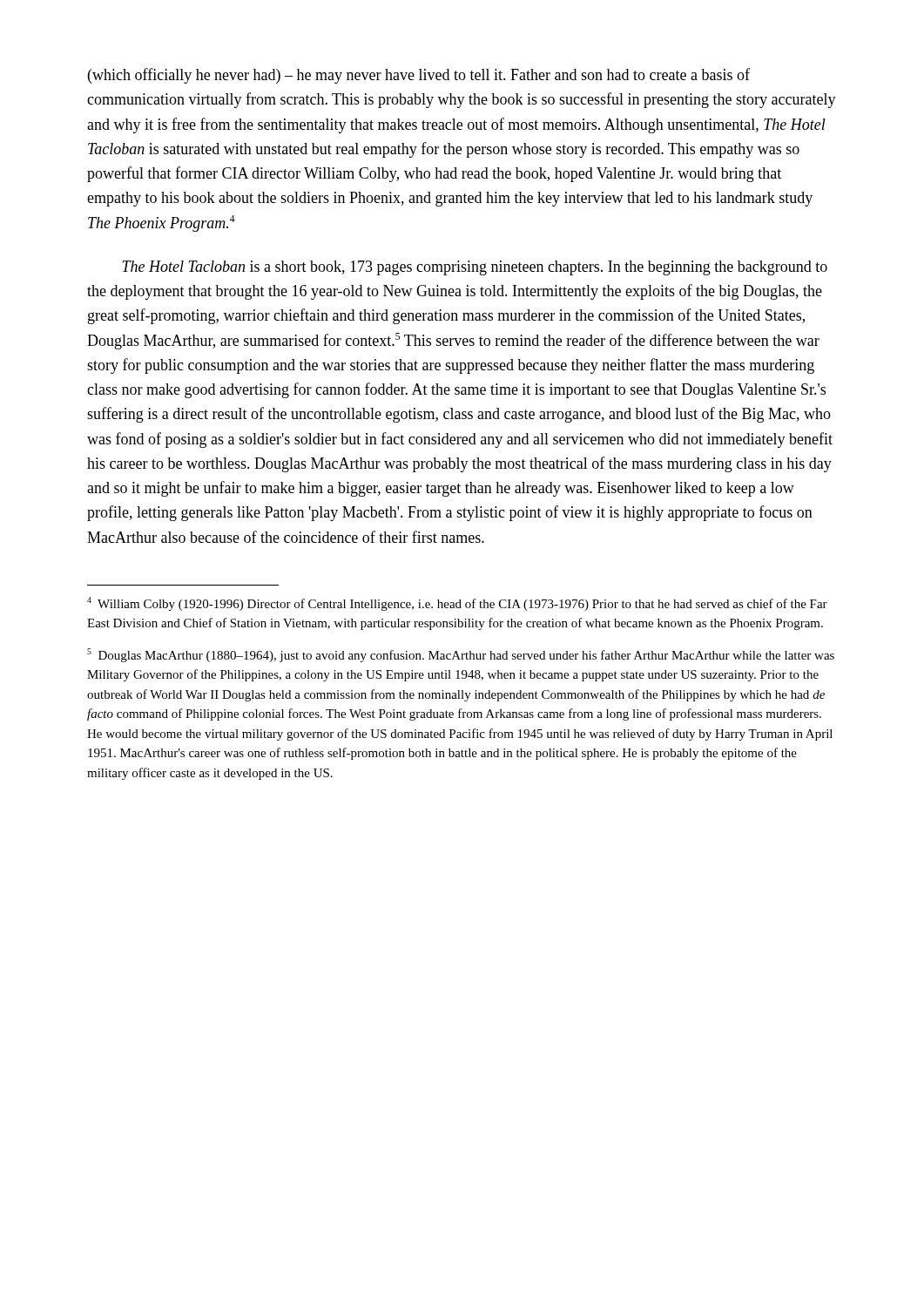
Task: Select the text block with the text "The Hotel Tacloban is a short"
Action: tap(462, 402)
